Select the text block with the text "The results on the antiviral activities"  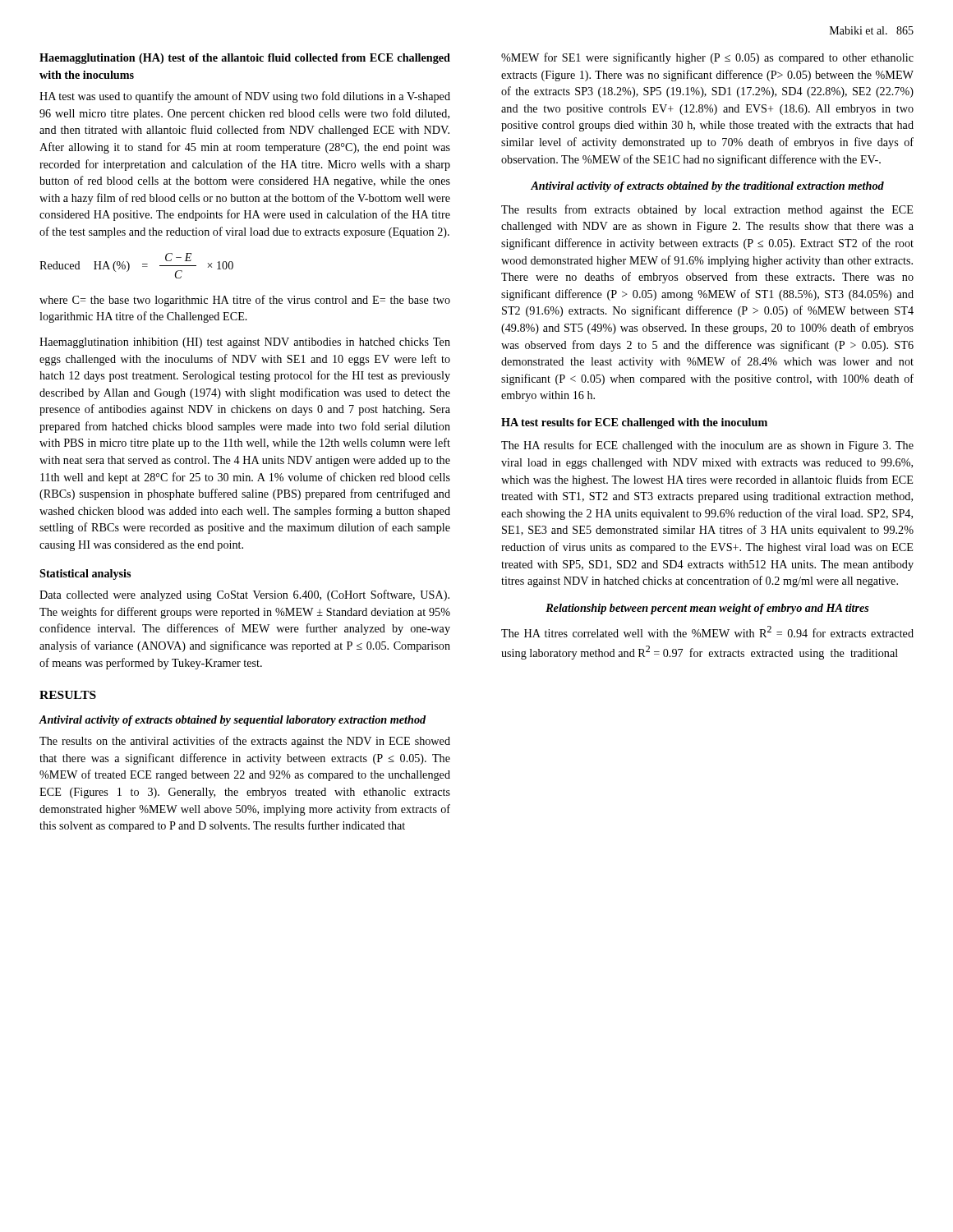click(x=245, y=783)
